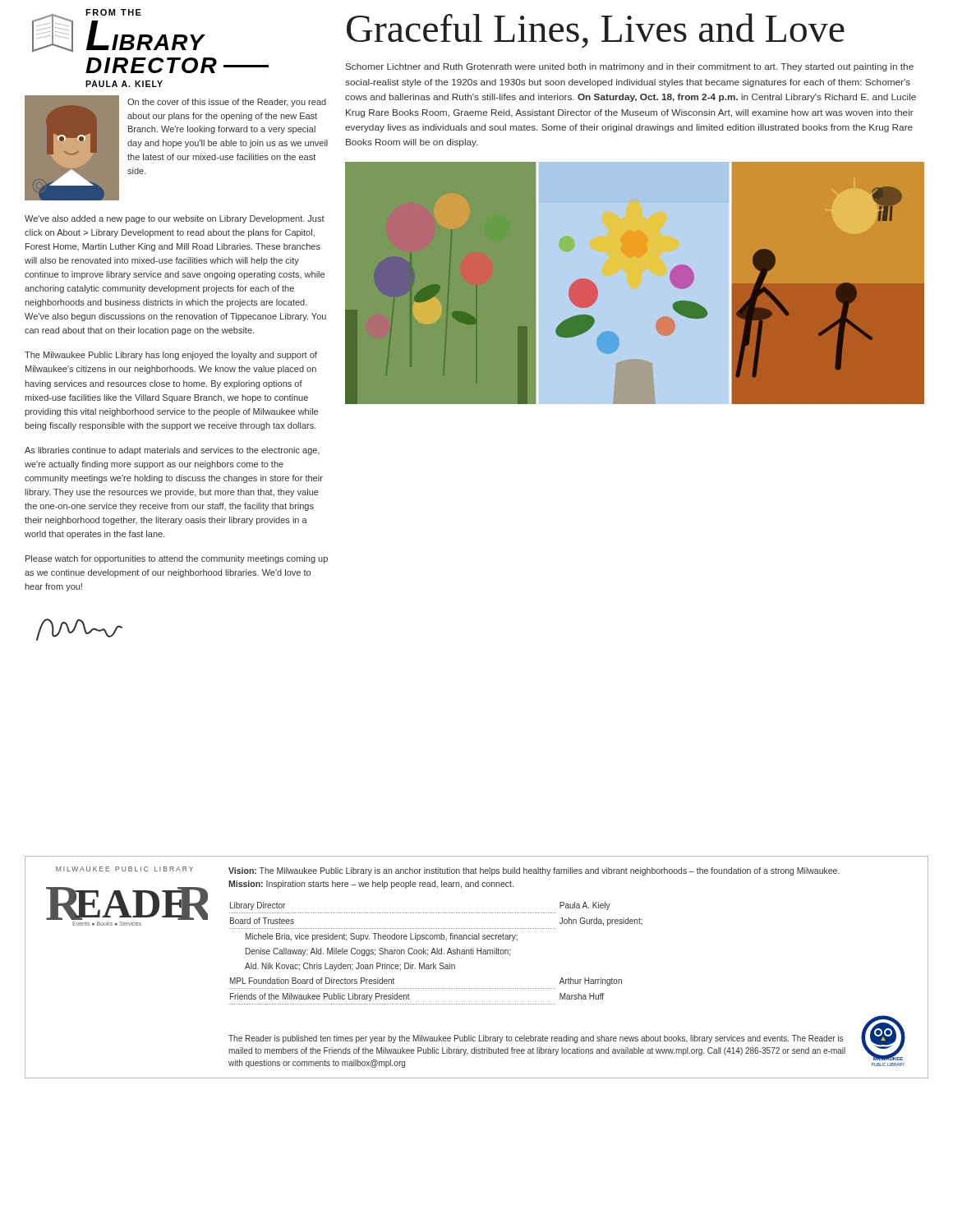
Task: Find a table
Action: (572, 952)
